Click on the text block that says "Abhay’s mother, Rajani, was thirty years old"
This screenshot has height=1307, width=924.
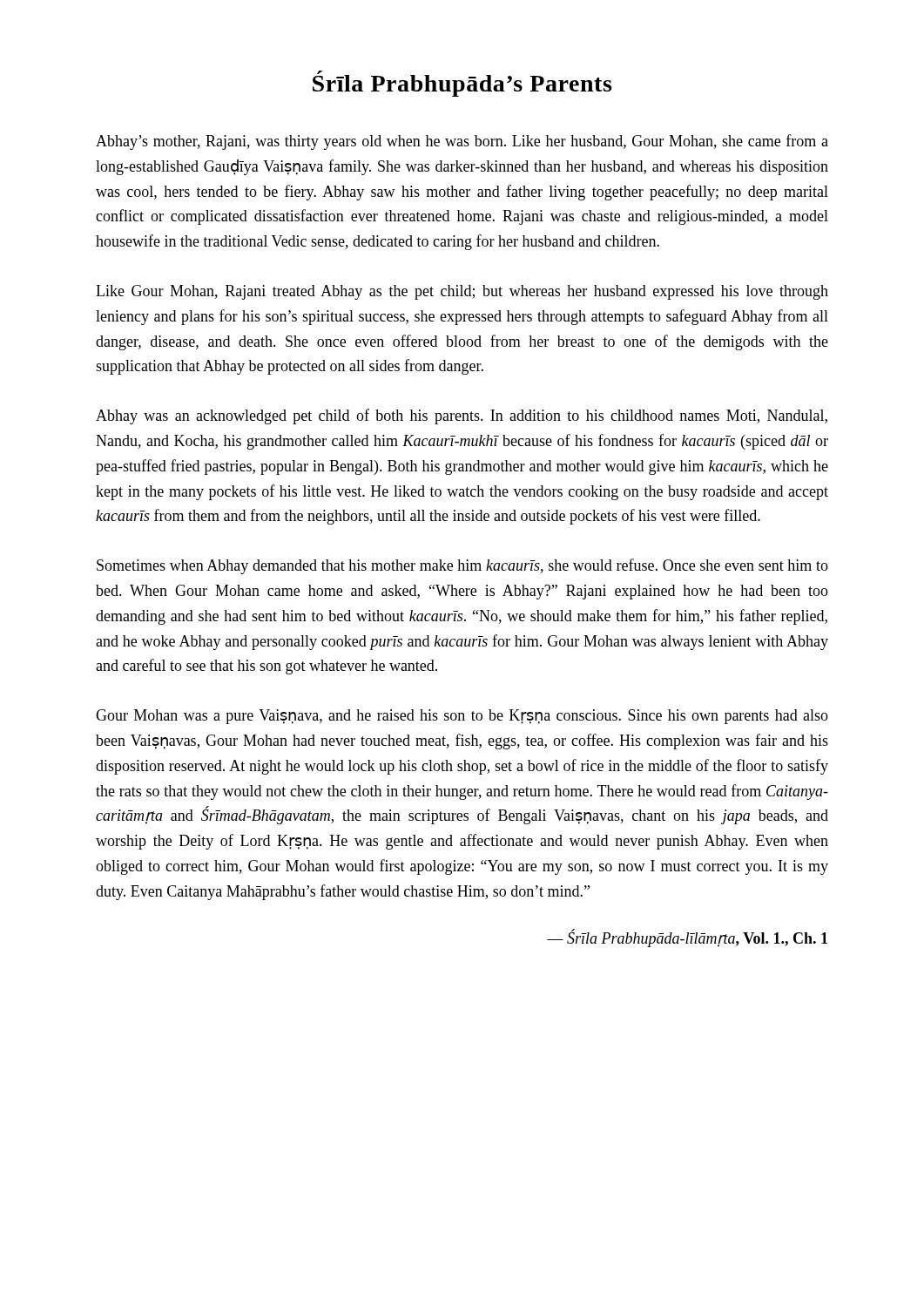tap(462, 191)
